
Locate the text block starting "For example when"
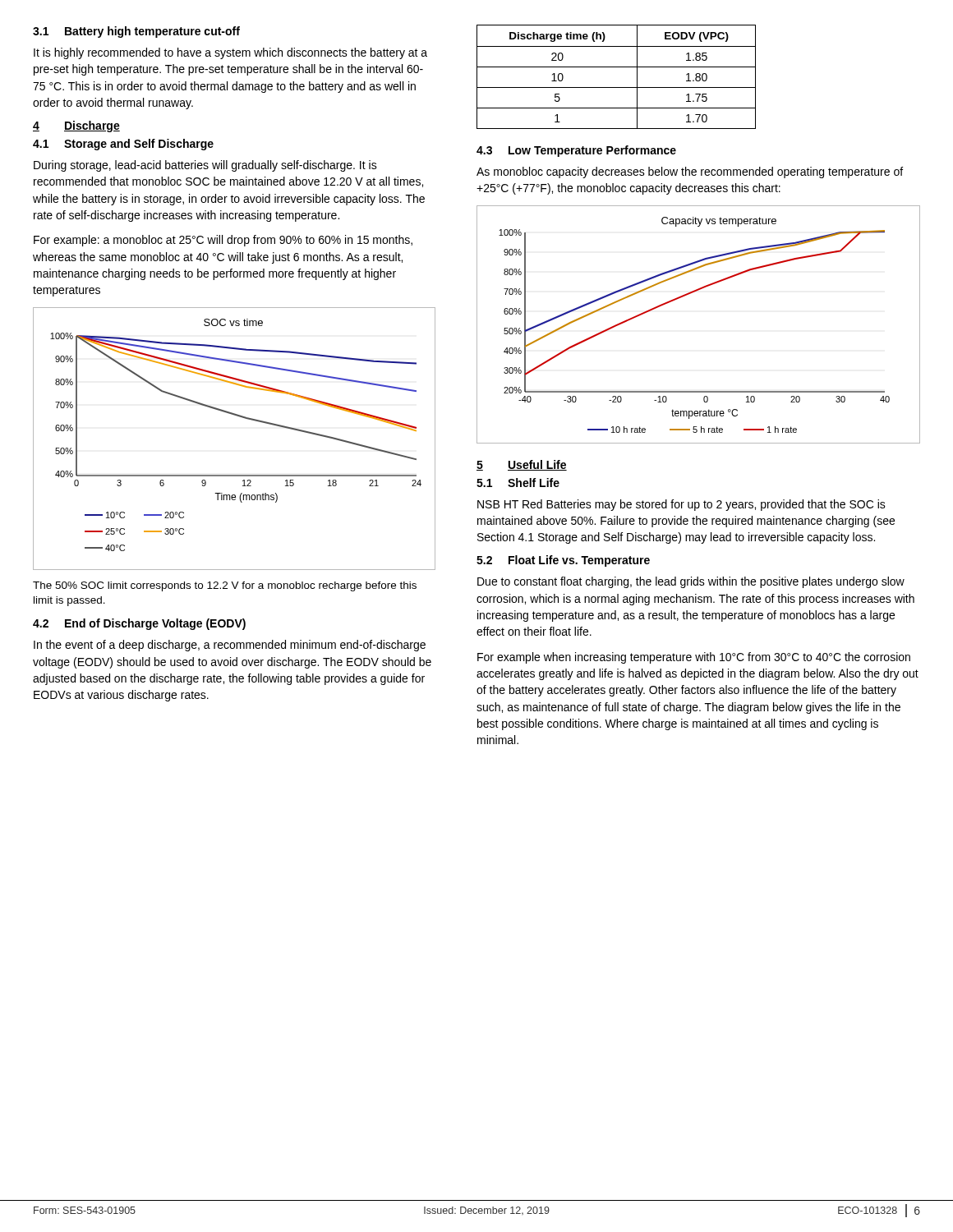point(698,699)
